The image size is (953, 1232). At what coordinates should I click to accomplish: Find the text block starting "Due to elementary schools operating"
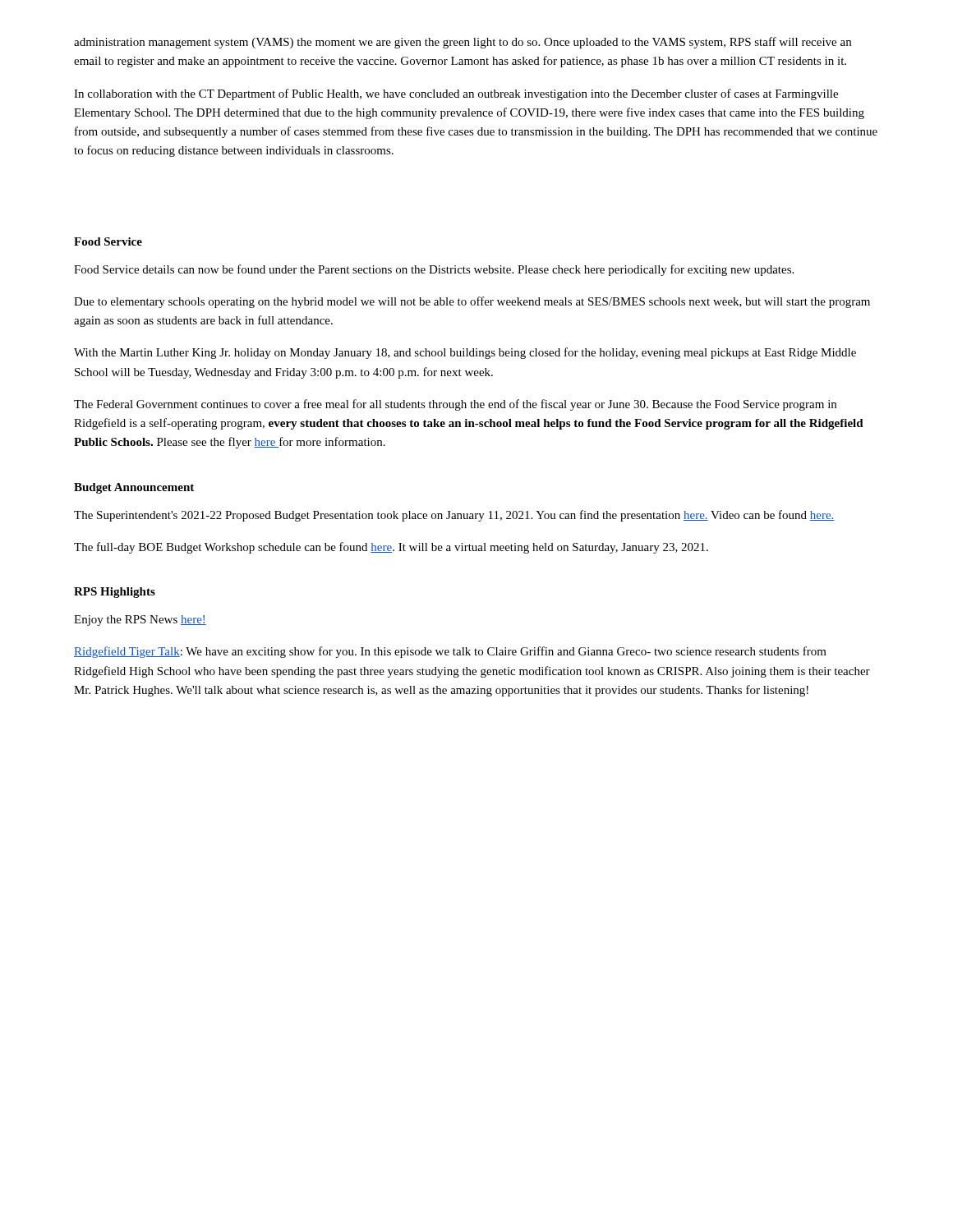point(472,311)
